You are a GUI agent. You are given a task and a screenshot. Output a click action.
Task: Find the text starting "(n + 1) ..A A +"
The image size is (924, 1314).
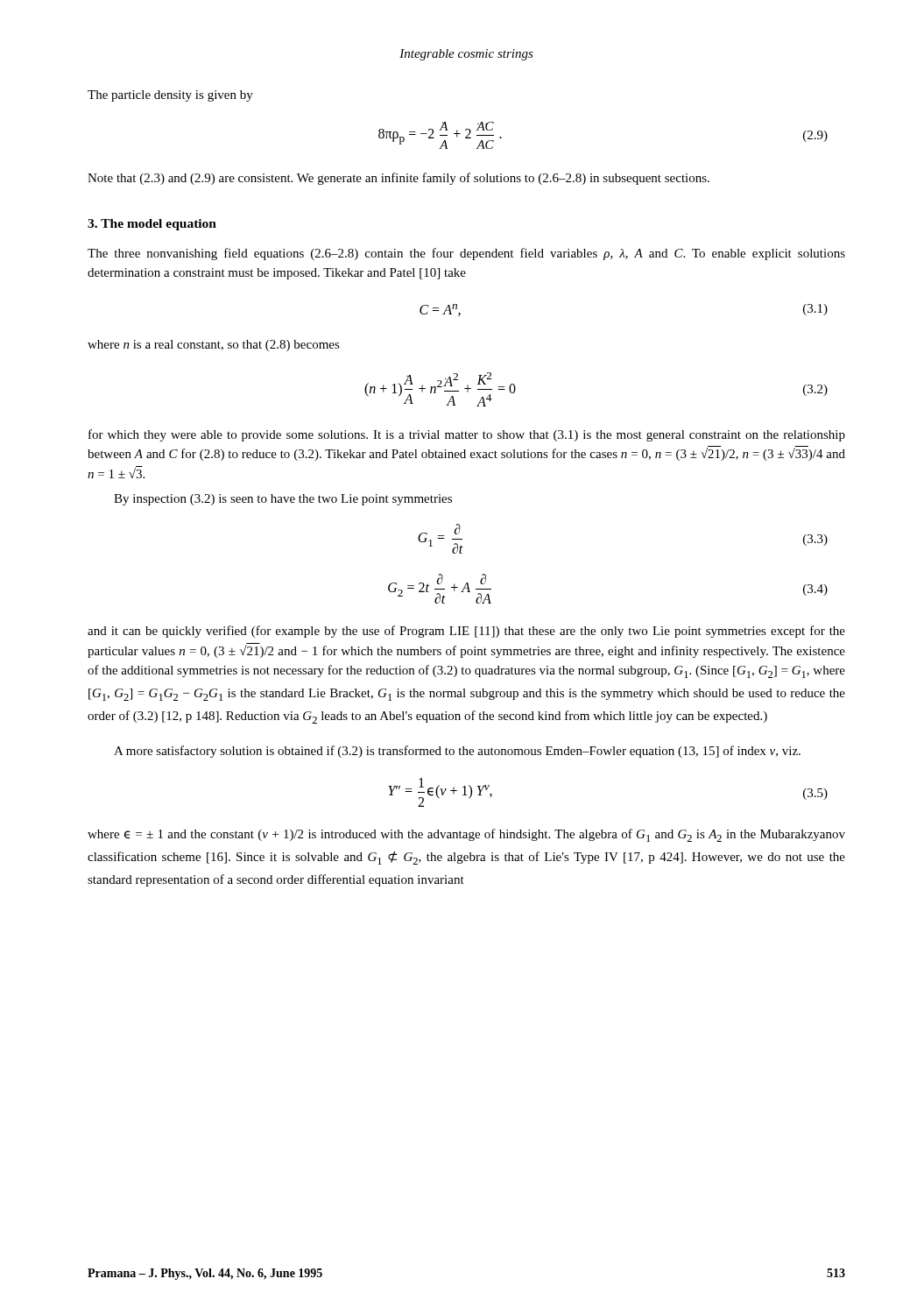[x=466, y=389]
